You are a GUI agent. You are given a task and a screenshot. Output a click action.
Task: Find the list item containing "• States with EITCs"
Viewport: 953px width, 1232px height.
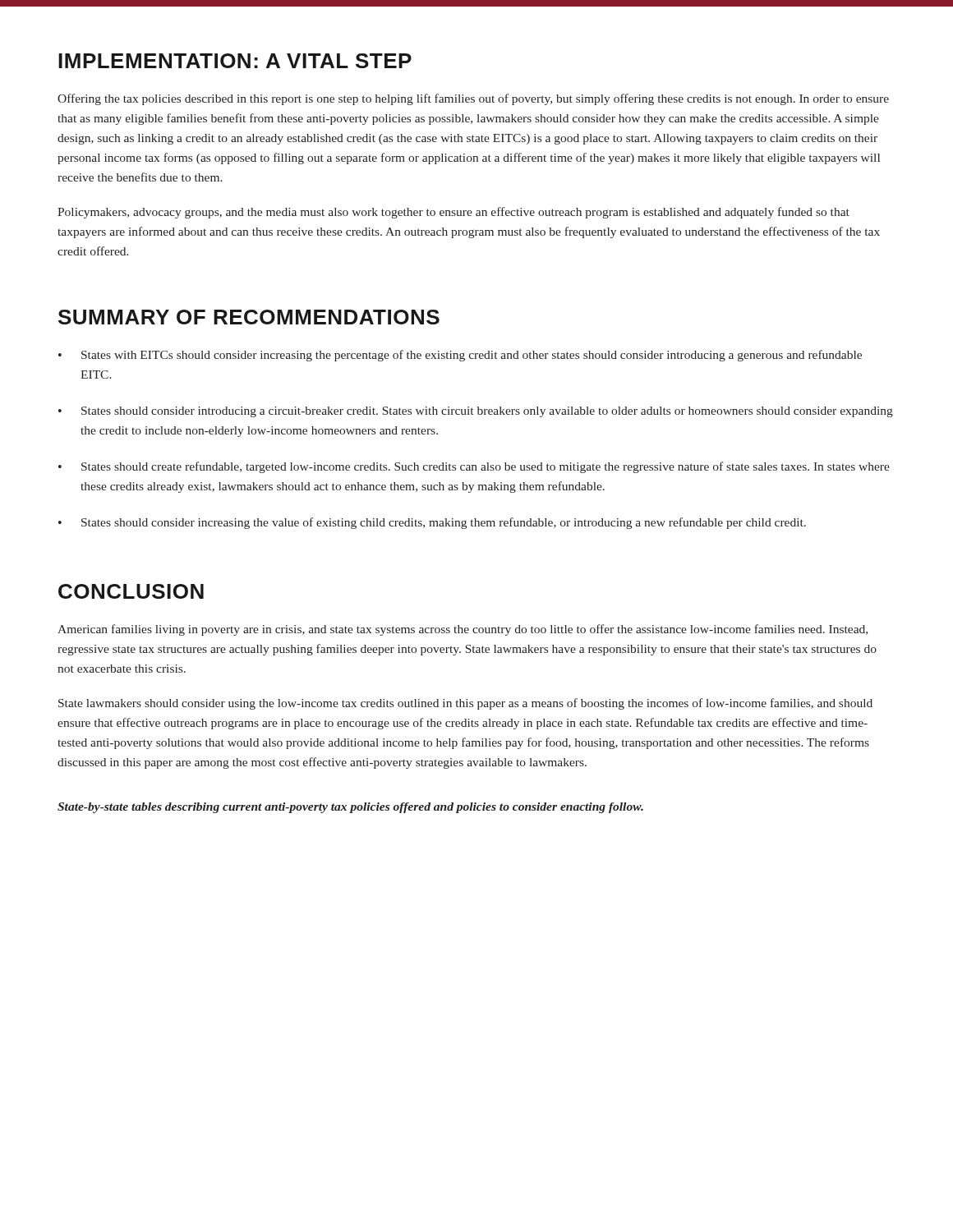tap(476, 365)
